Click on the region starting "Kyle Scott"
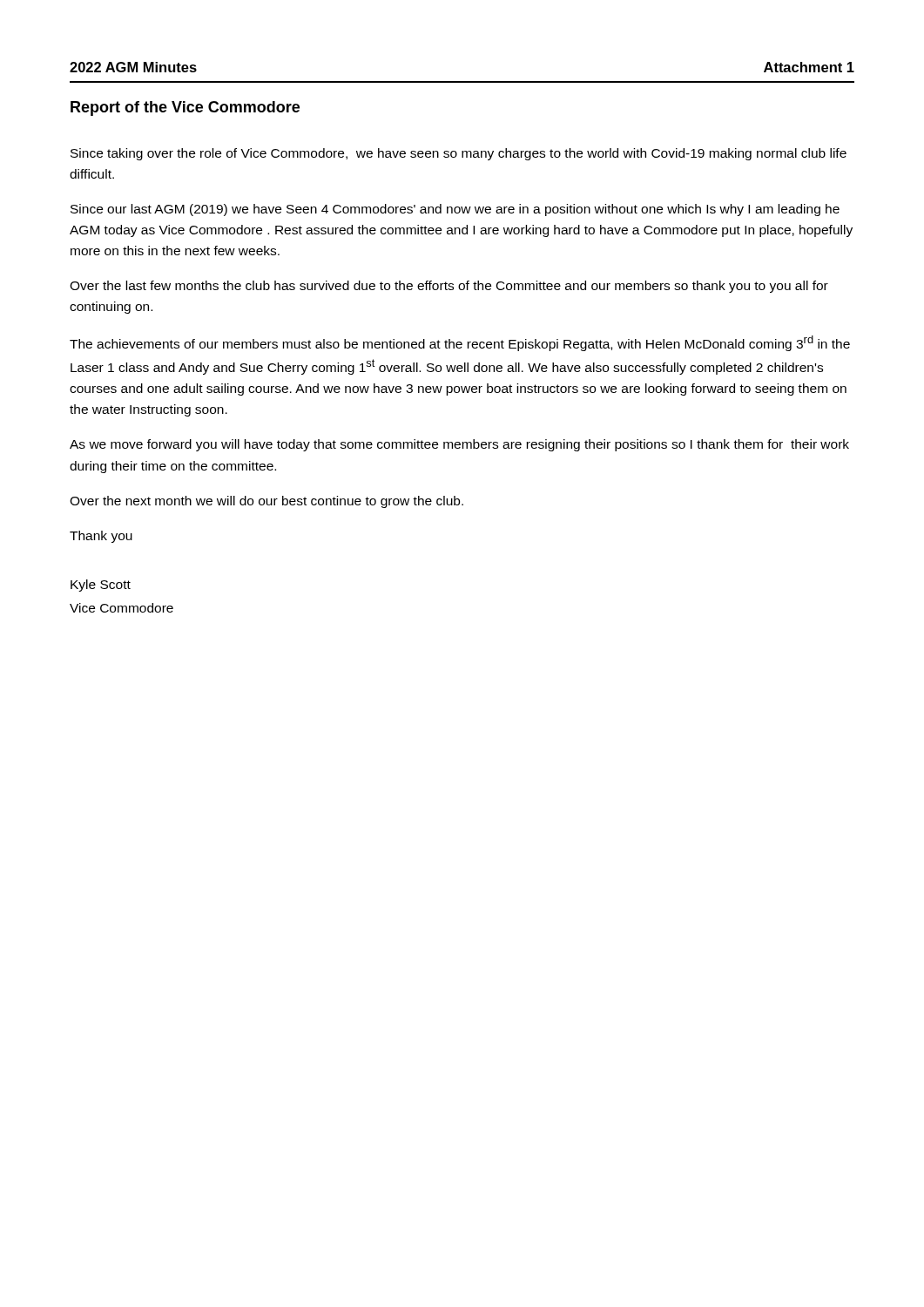 tap(100, 584)
